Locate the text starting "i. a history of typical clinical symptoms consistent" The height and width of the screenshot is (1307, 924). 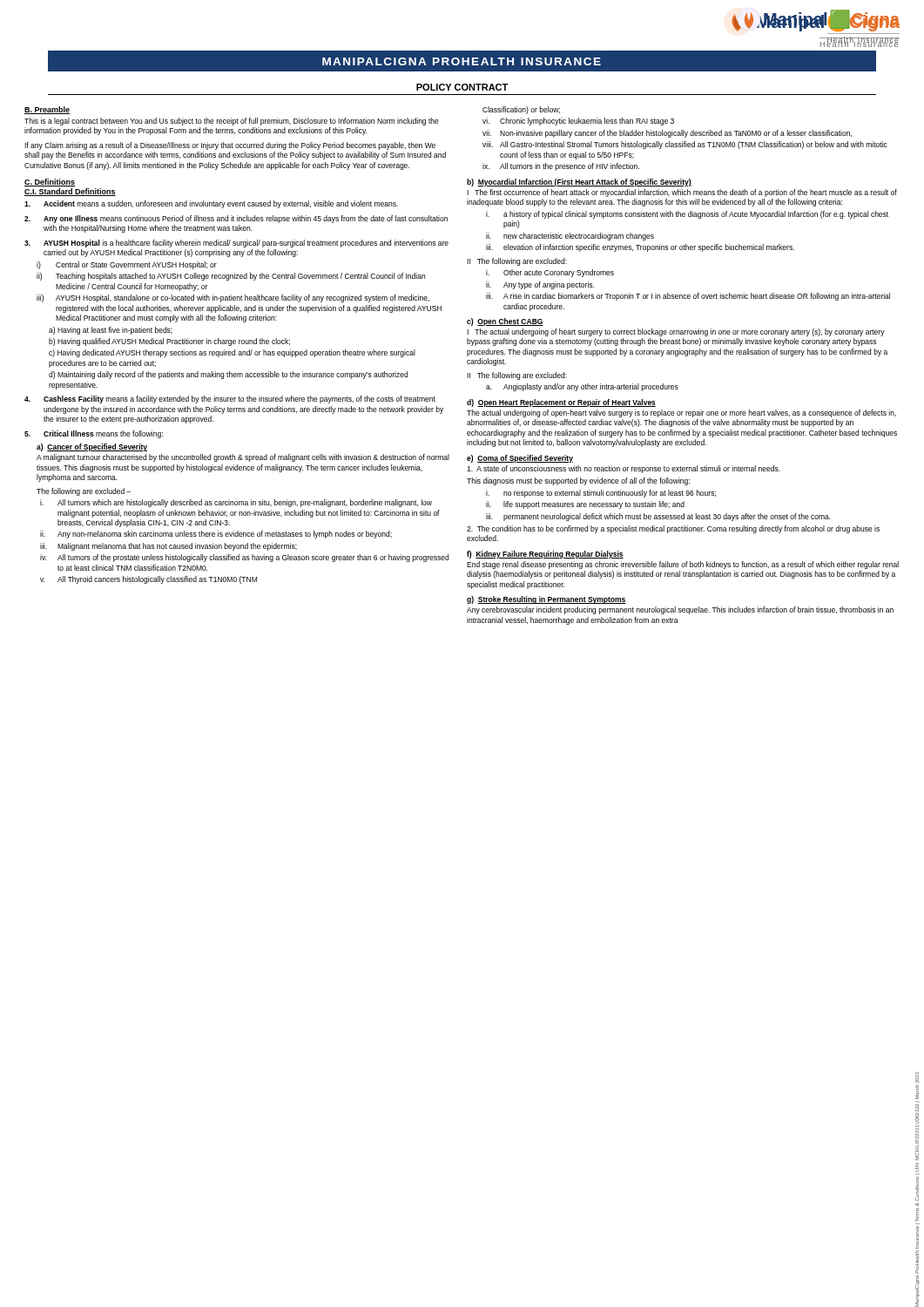point(683,220)
